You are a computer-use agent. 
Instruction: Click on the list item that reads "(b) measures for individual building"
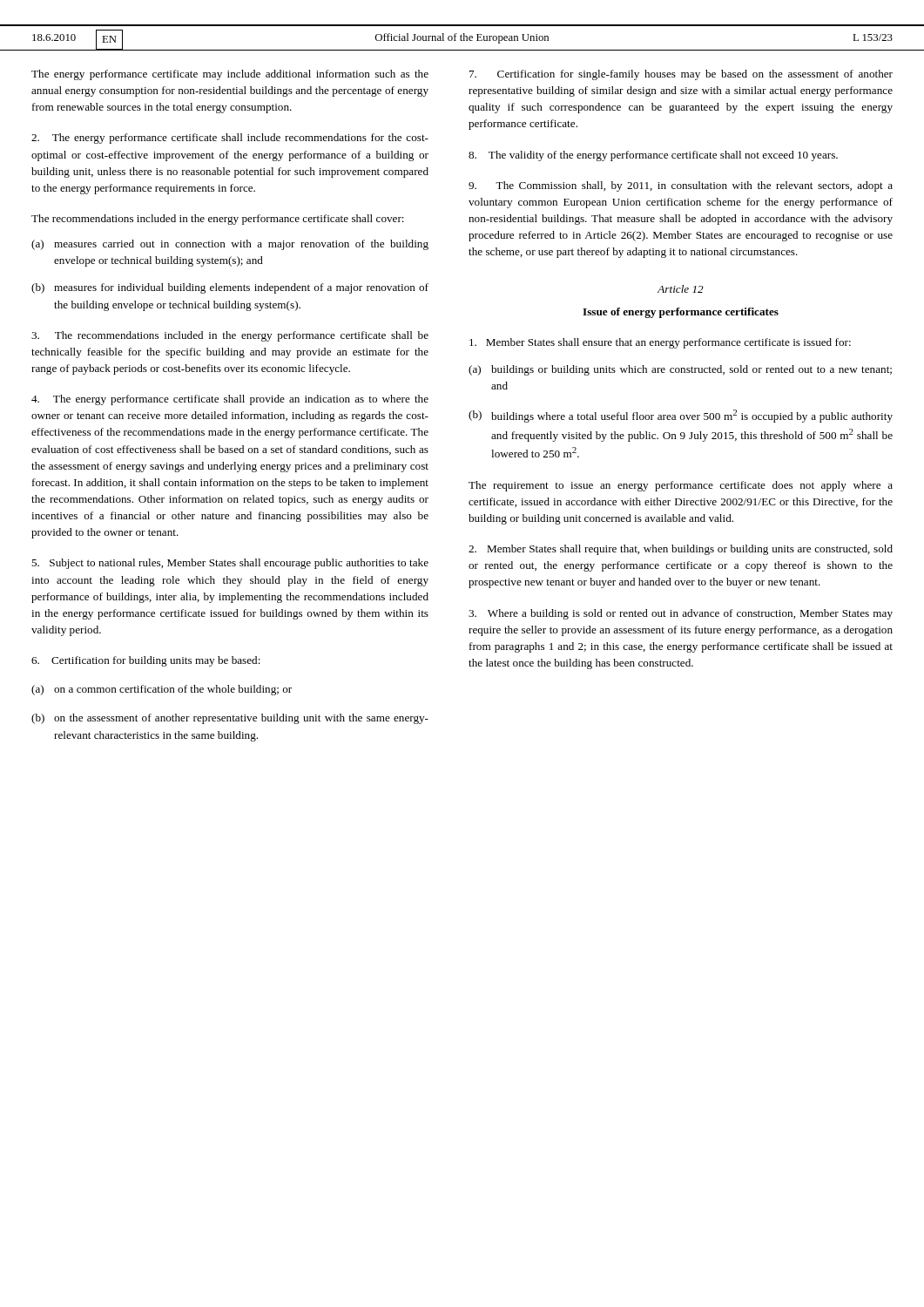pyautogui.click(x=230, y=296)
